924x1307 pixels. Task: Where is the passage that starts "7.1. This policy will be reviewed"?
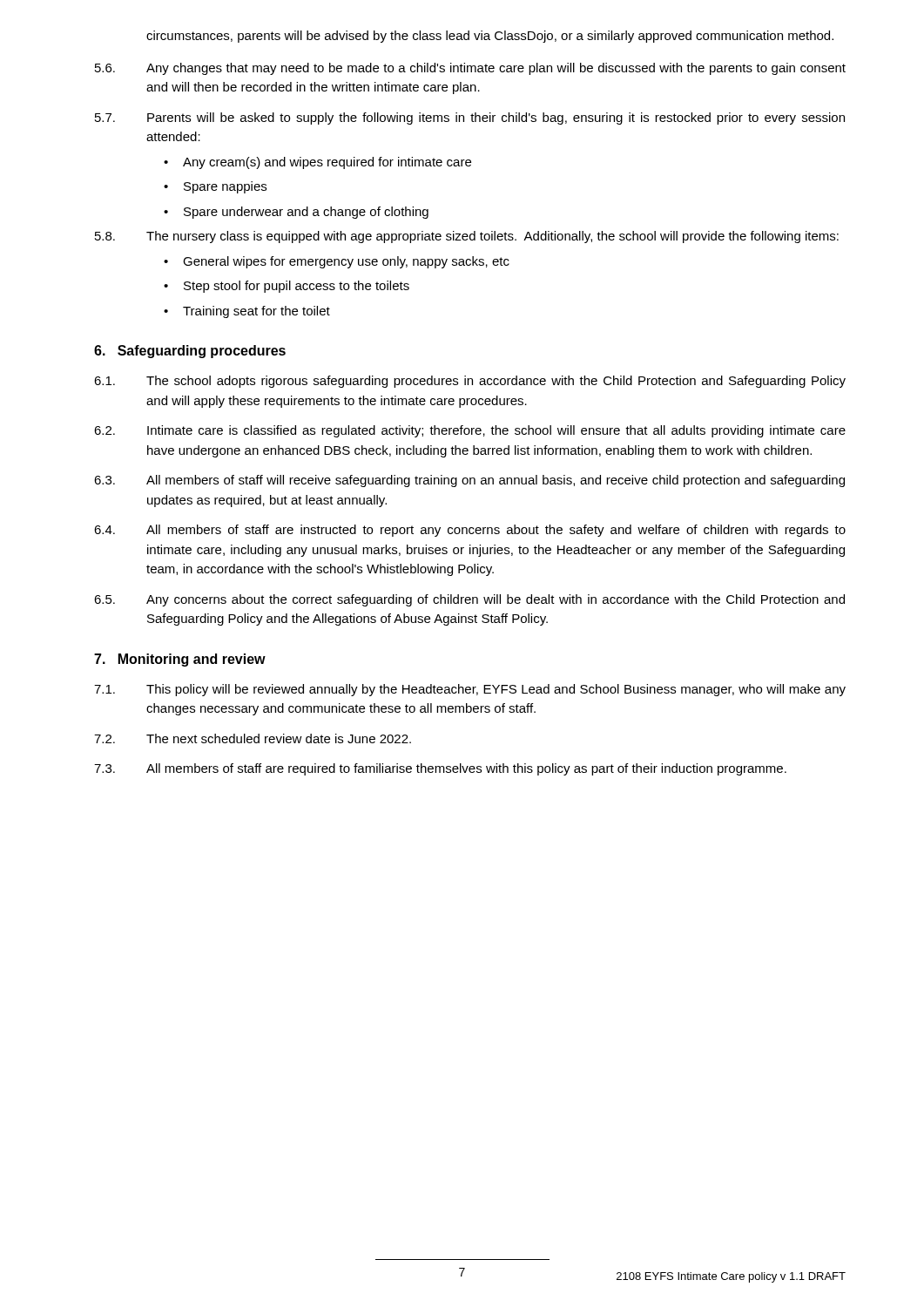pyautogui.click(x=470, y=699)
